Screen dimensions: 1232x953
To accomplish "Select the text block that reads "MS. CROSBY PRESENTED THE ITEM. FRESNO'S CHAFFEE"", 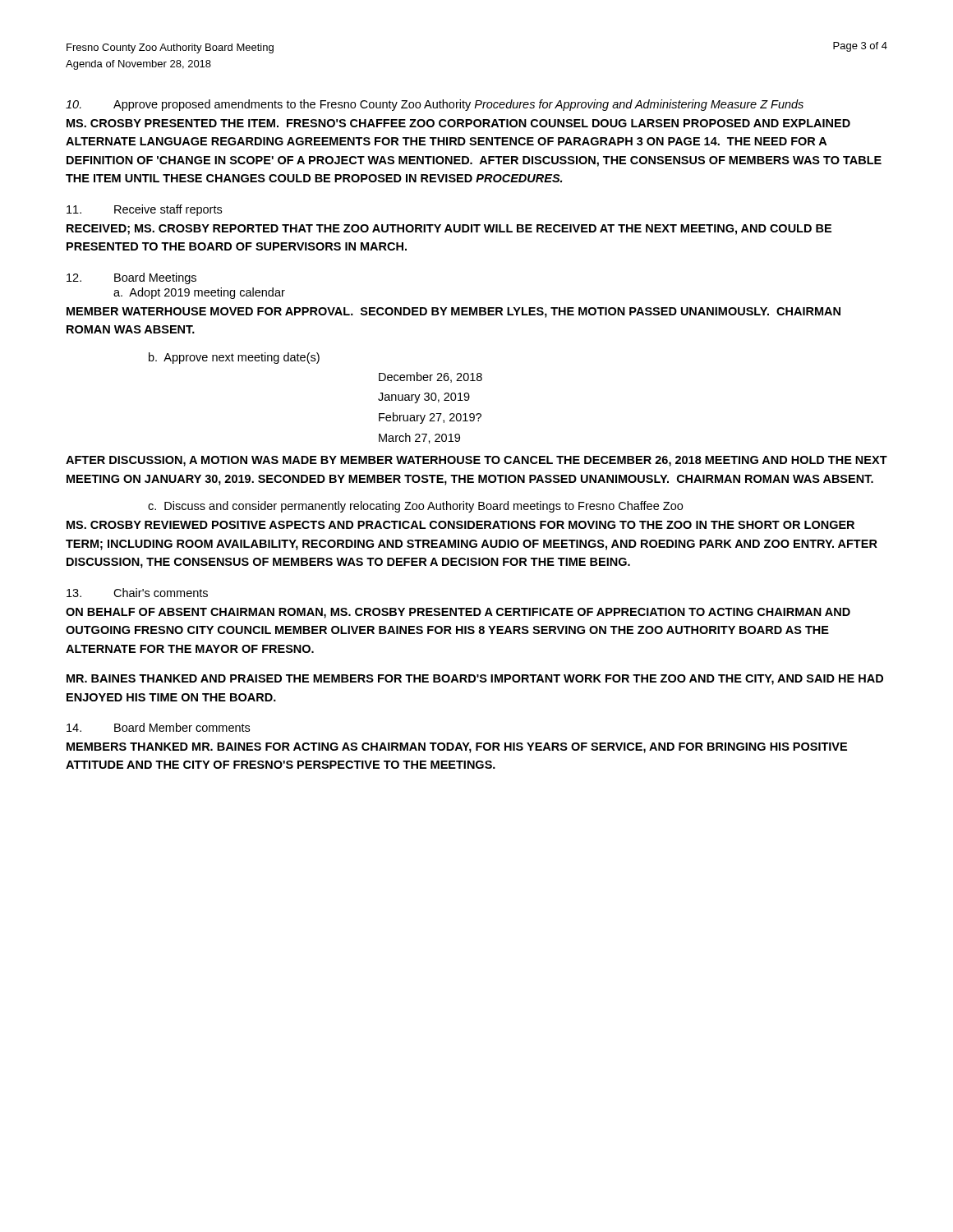I will (474, 151).
